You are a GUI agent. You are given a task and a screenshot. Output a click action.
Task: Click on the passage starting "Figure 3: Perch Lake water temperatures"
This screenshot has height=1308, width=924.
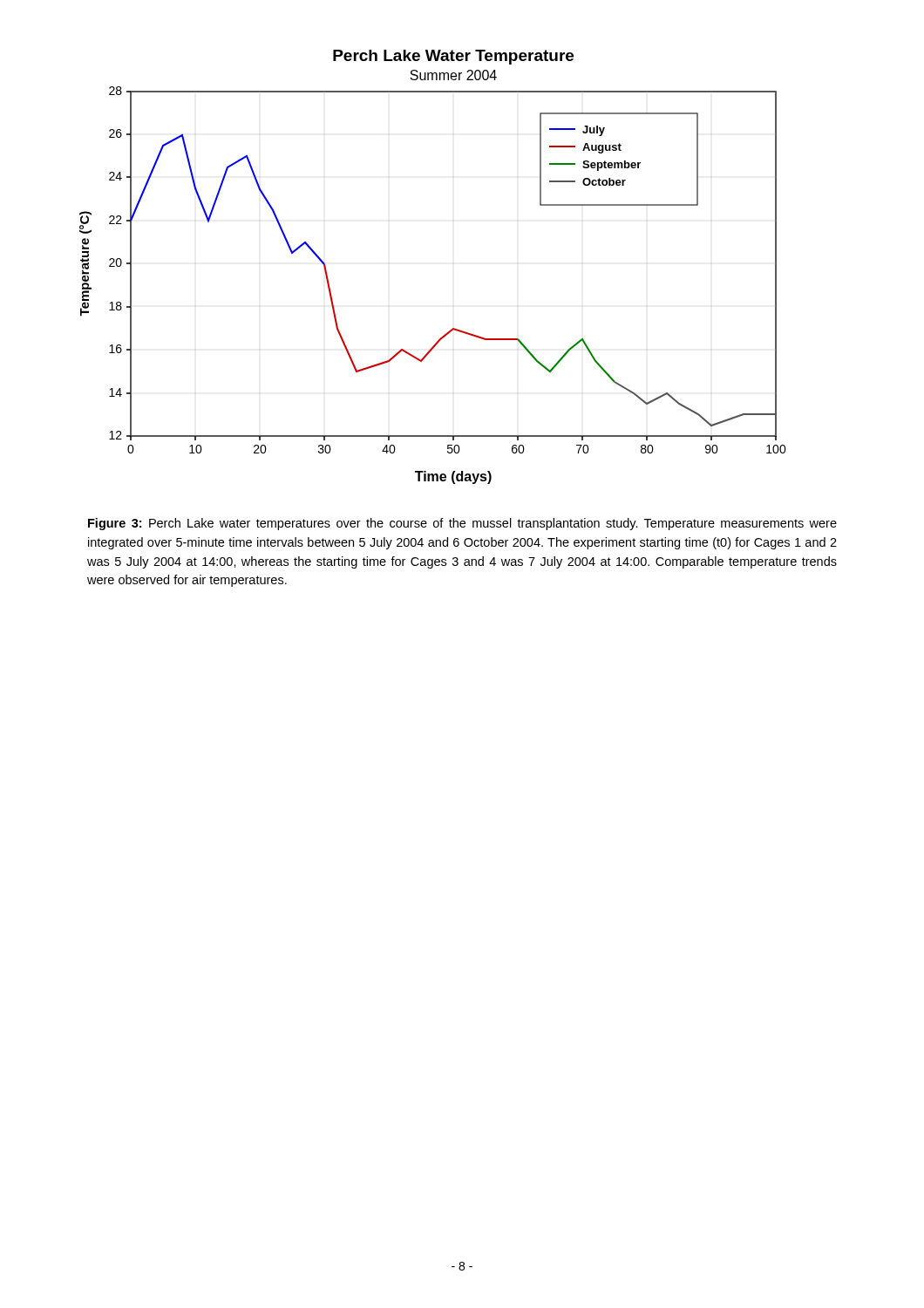(x=462, y=552)
